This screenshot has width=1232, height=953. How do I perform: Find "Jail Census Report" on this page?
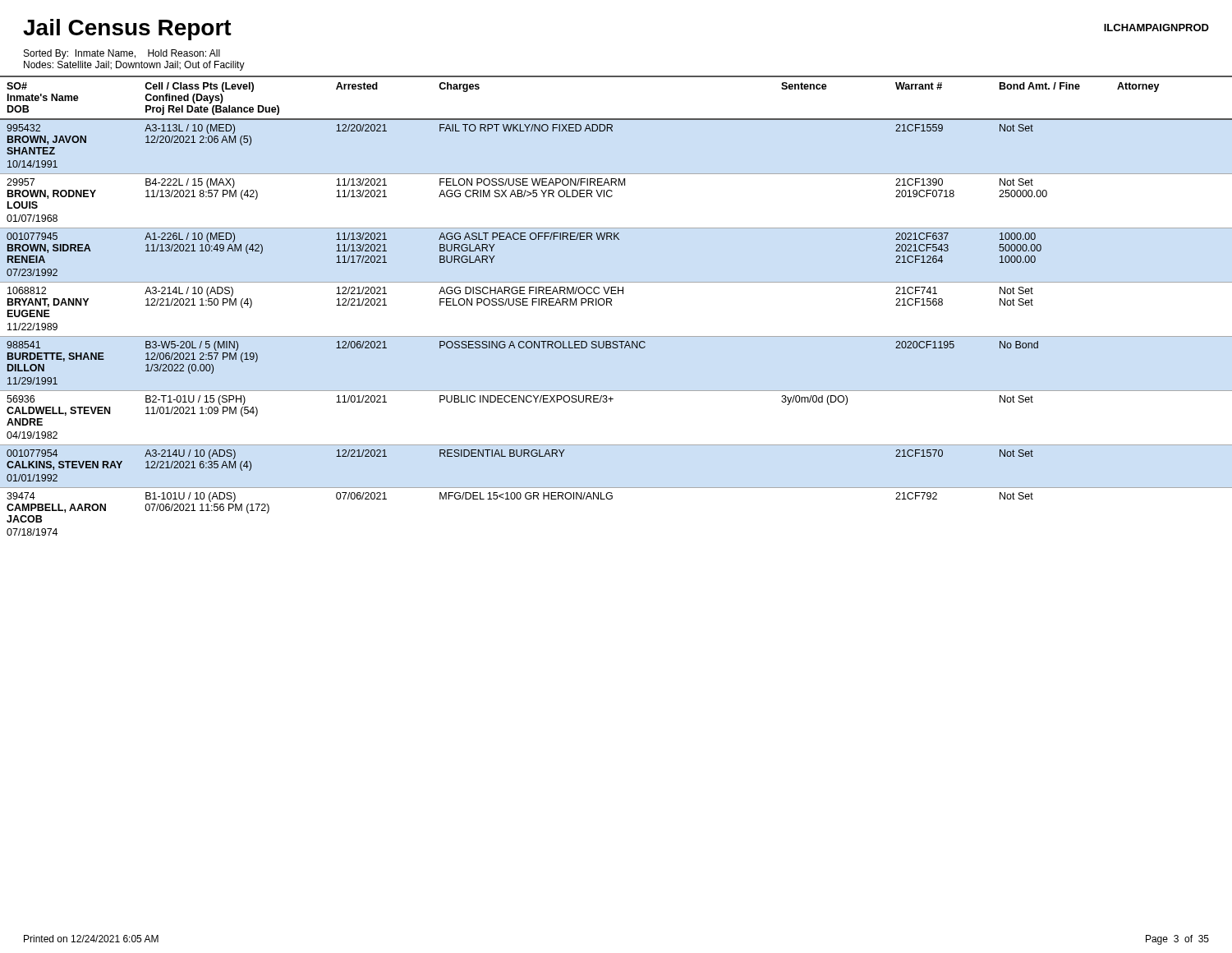pos(127,28)
